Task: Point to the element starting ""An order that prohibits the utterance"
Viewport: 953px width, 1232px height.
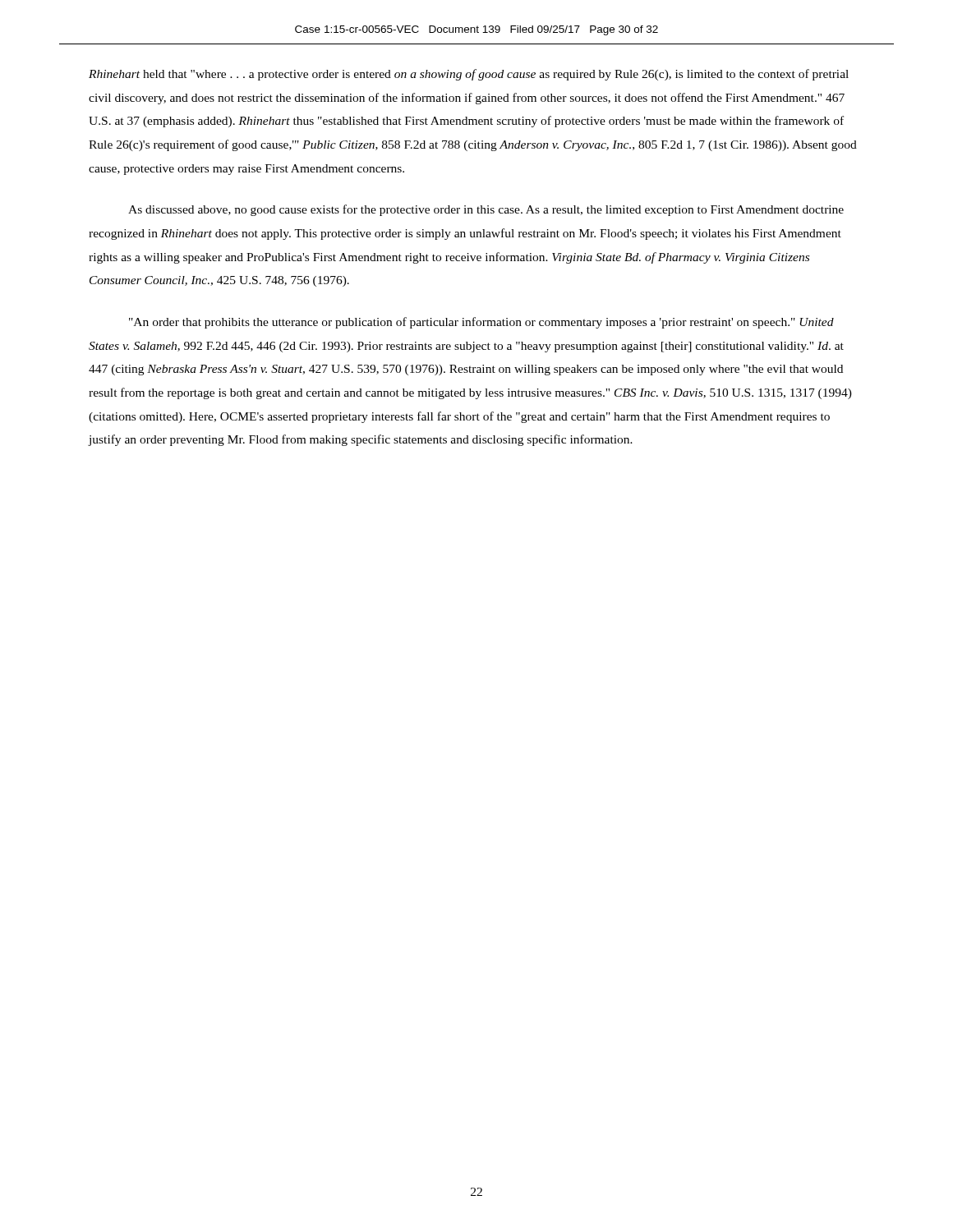Action: point(470,381)
